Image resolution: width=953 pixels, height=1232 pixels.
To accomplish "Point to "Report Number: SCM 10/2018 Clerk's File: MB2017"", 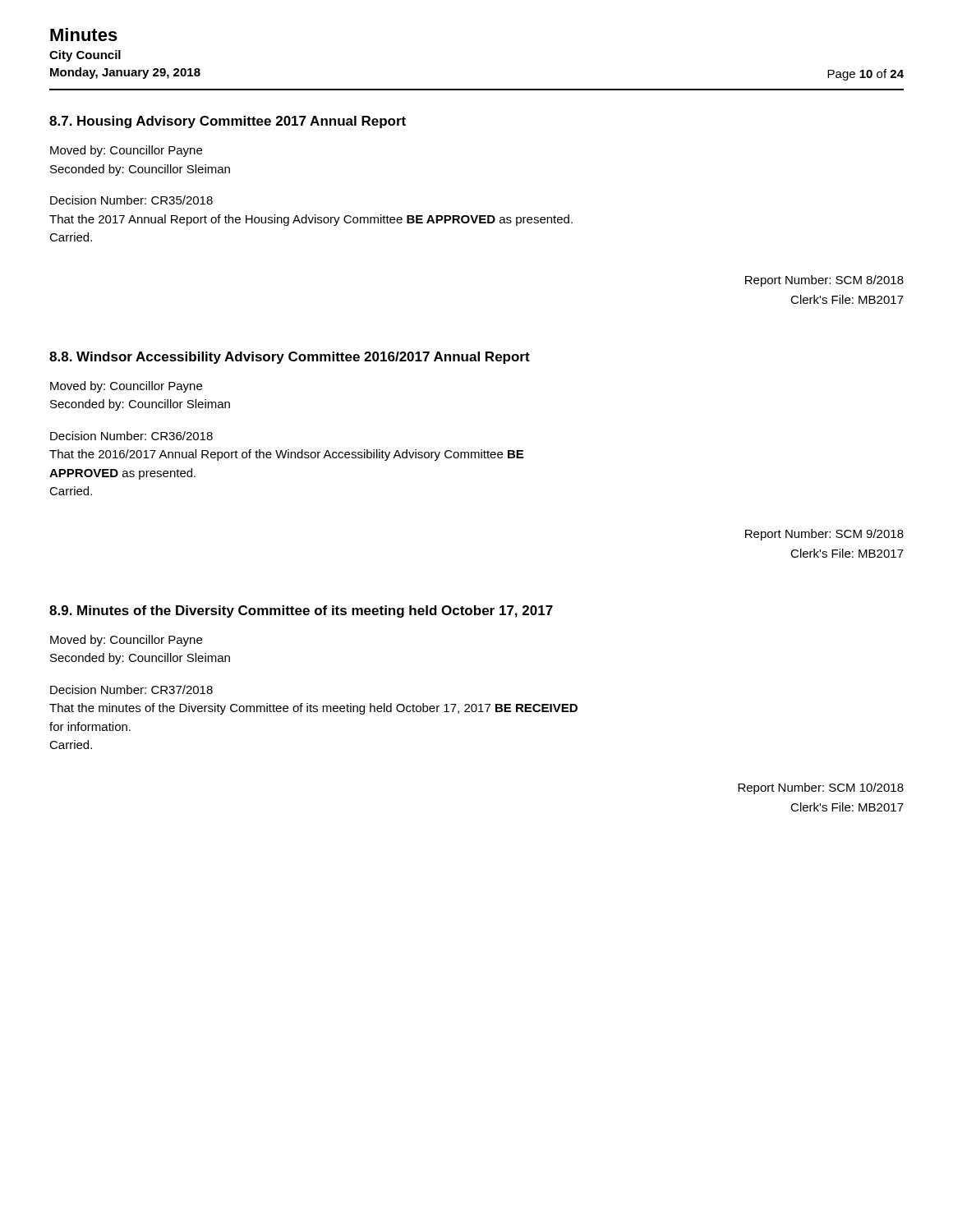I will (820, 797).
